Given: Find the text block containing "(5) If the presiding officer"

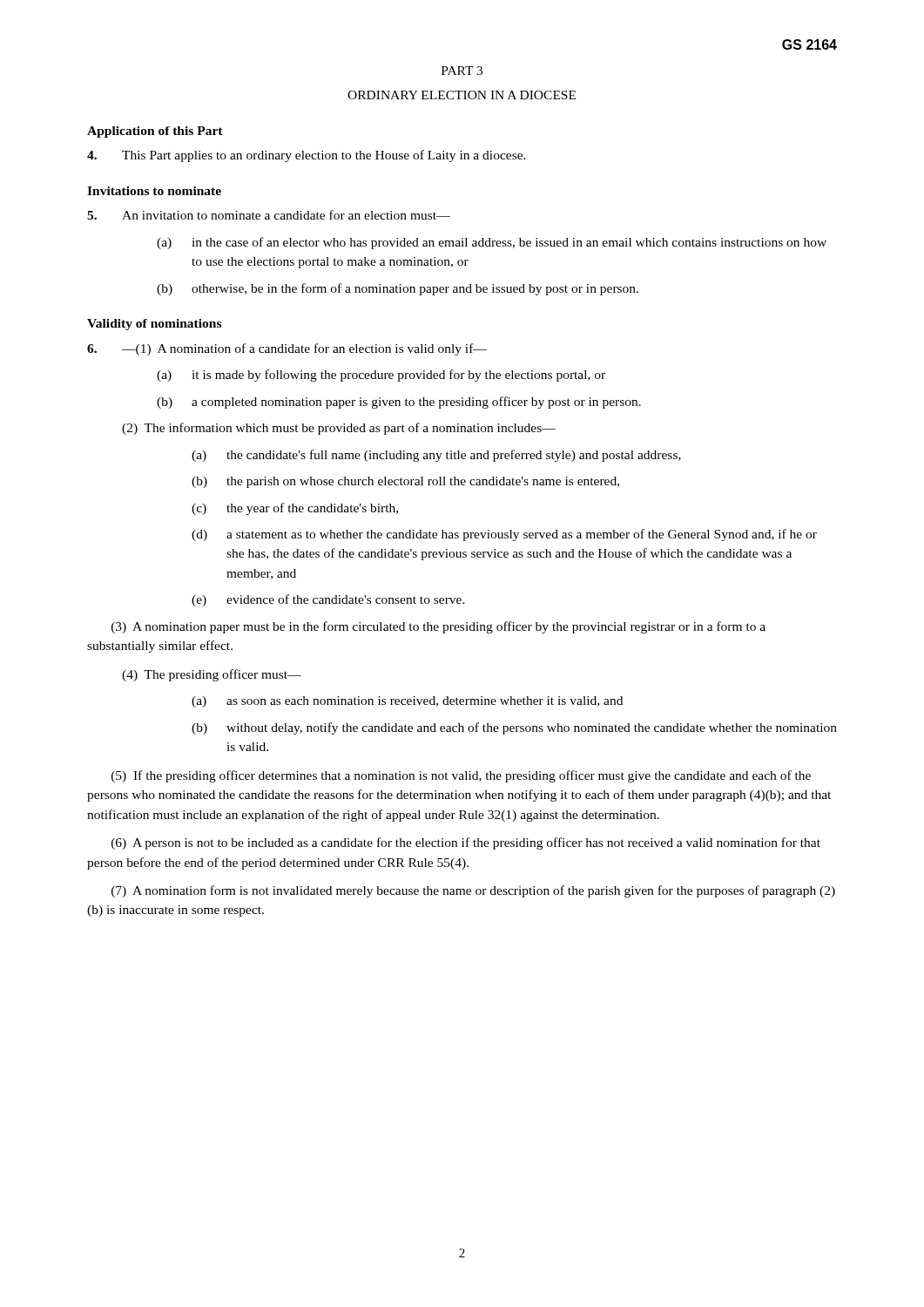Looking at the screenshot, I should (459, 794).
